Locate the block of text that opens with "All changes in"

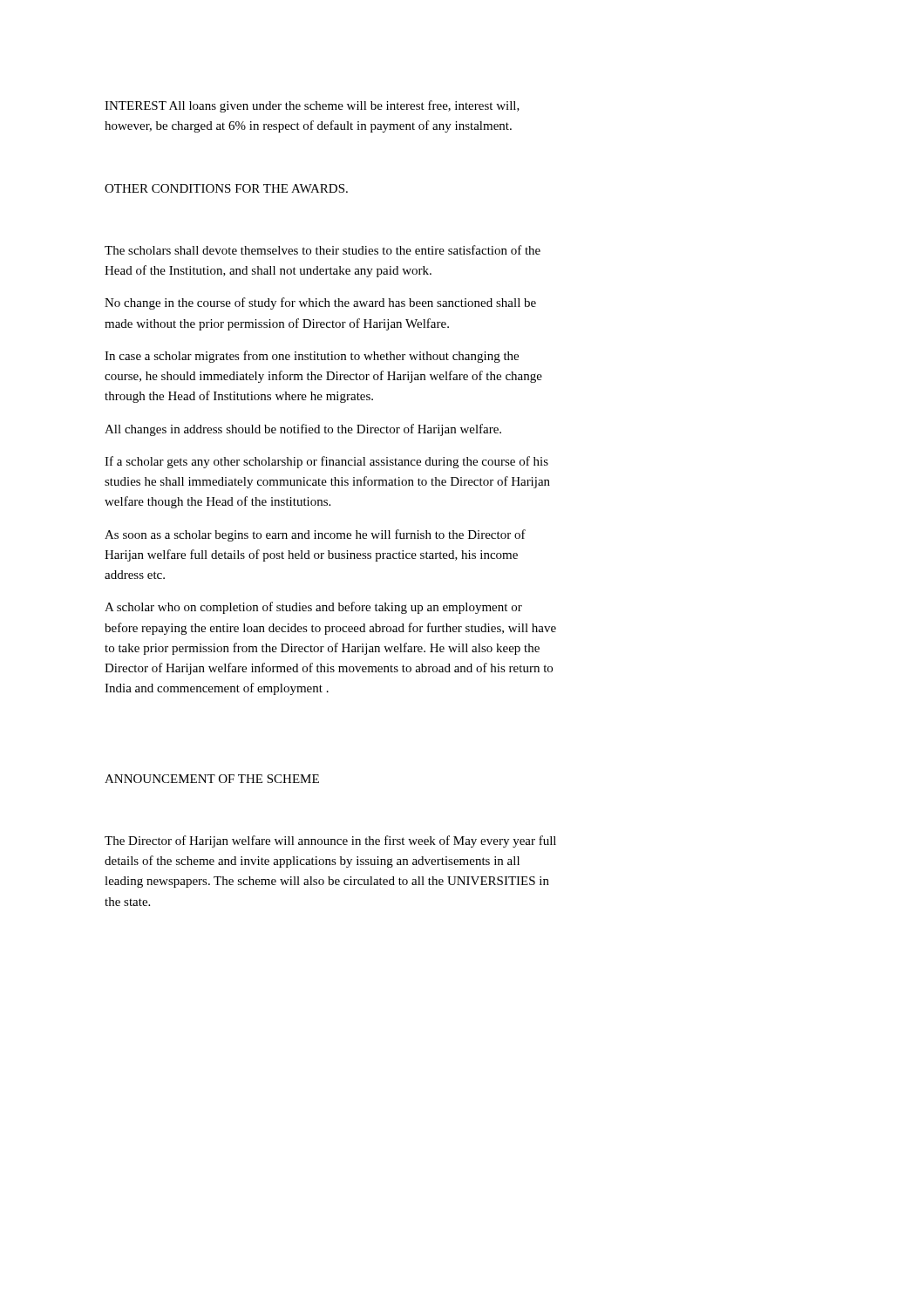462,429
